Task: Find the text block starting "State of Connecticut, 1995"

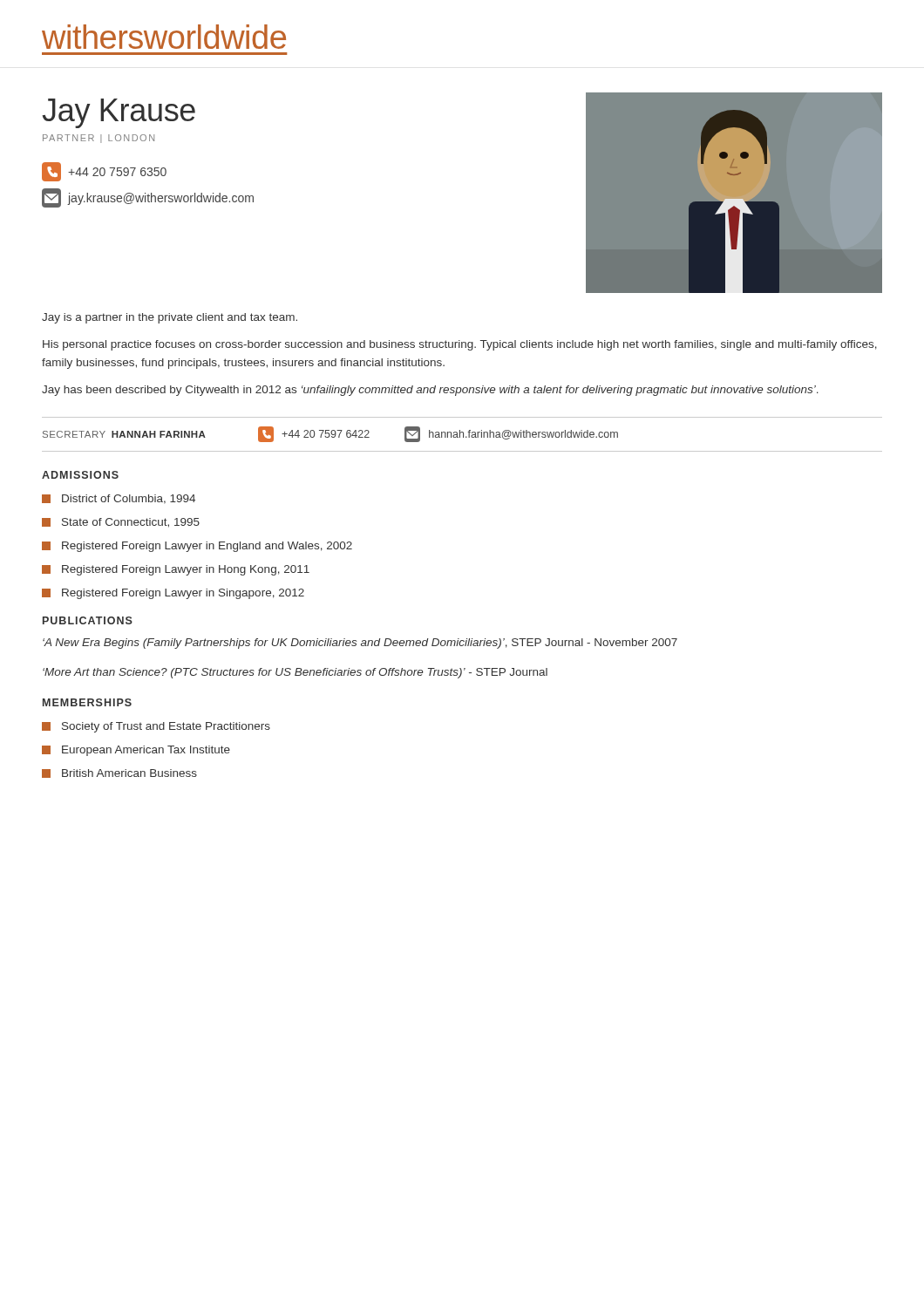Action: pyautogui.click(x=121, y=522)
